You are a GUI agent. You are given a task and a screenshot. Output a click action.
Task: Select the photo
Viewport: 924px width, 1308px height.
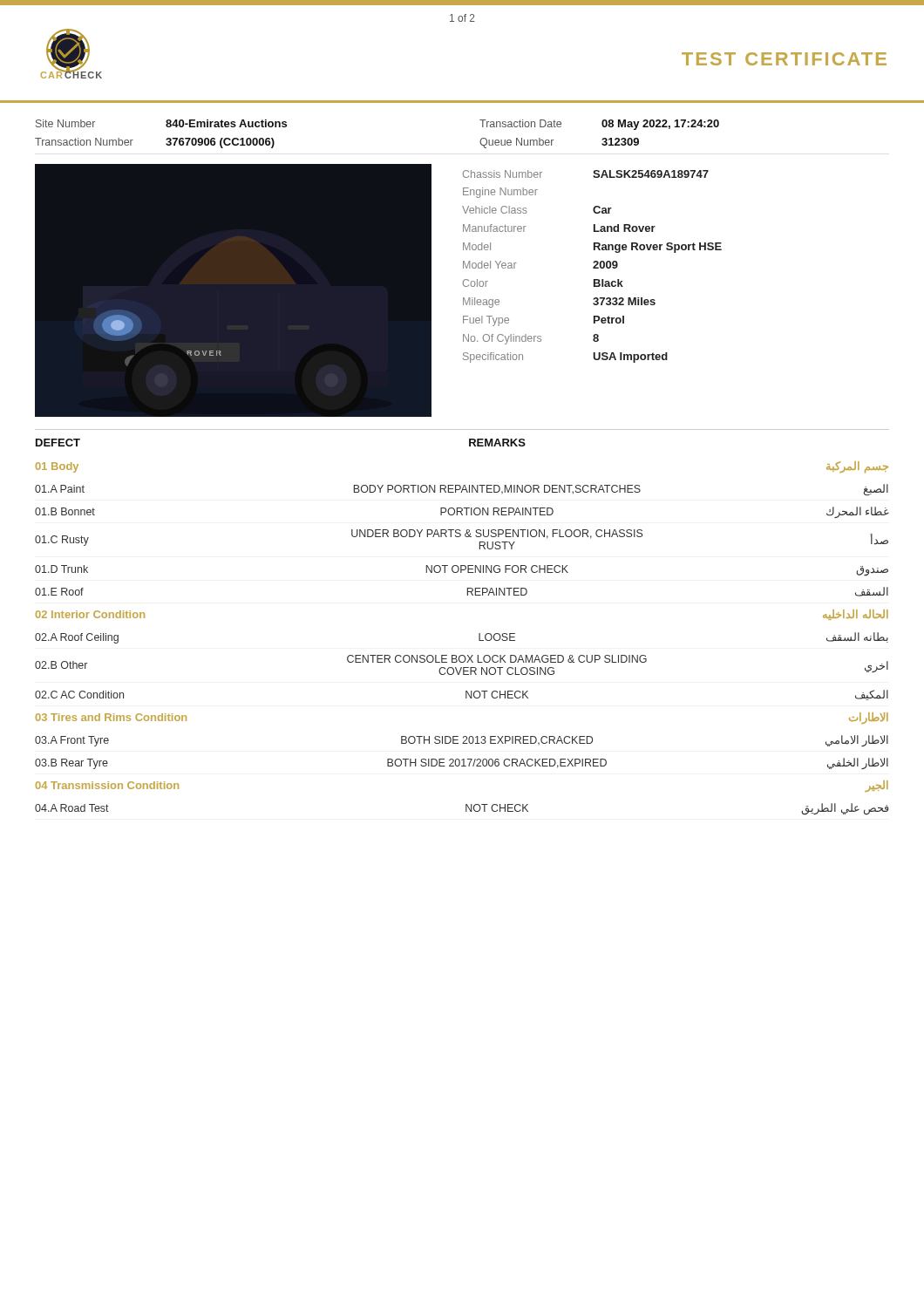point(233,290)
